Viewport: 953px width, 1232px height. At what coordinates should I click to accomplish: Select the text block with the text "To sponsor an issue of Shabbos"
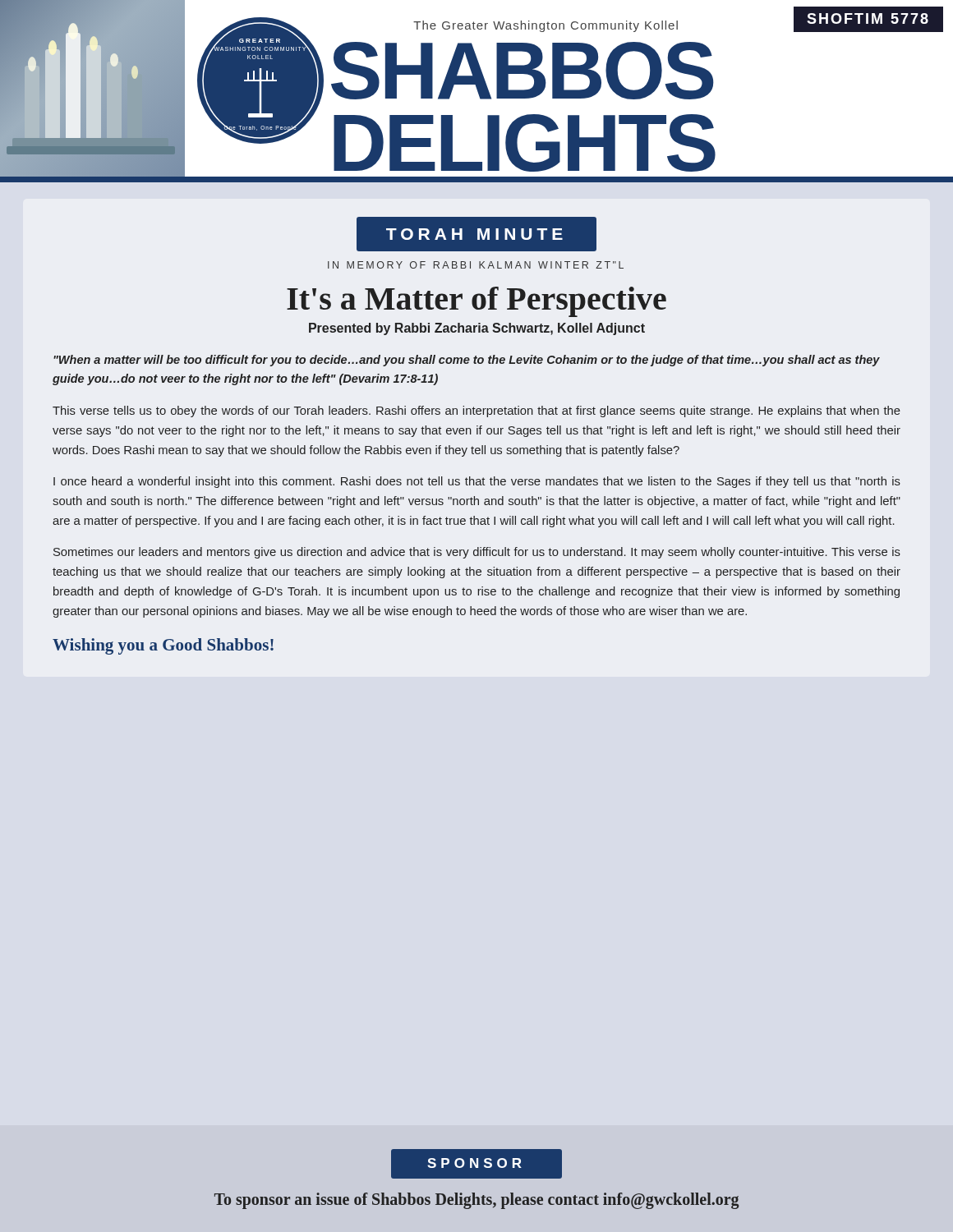tap(476, 1199)
